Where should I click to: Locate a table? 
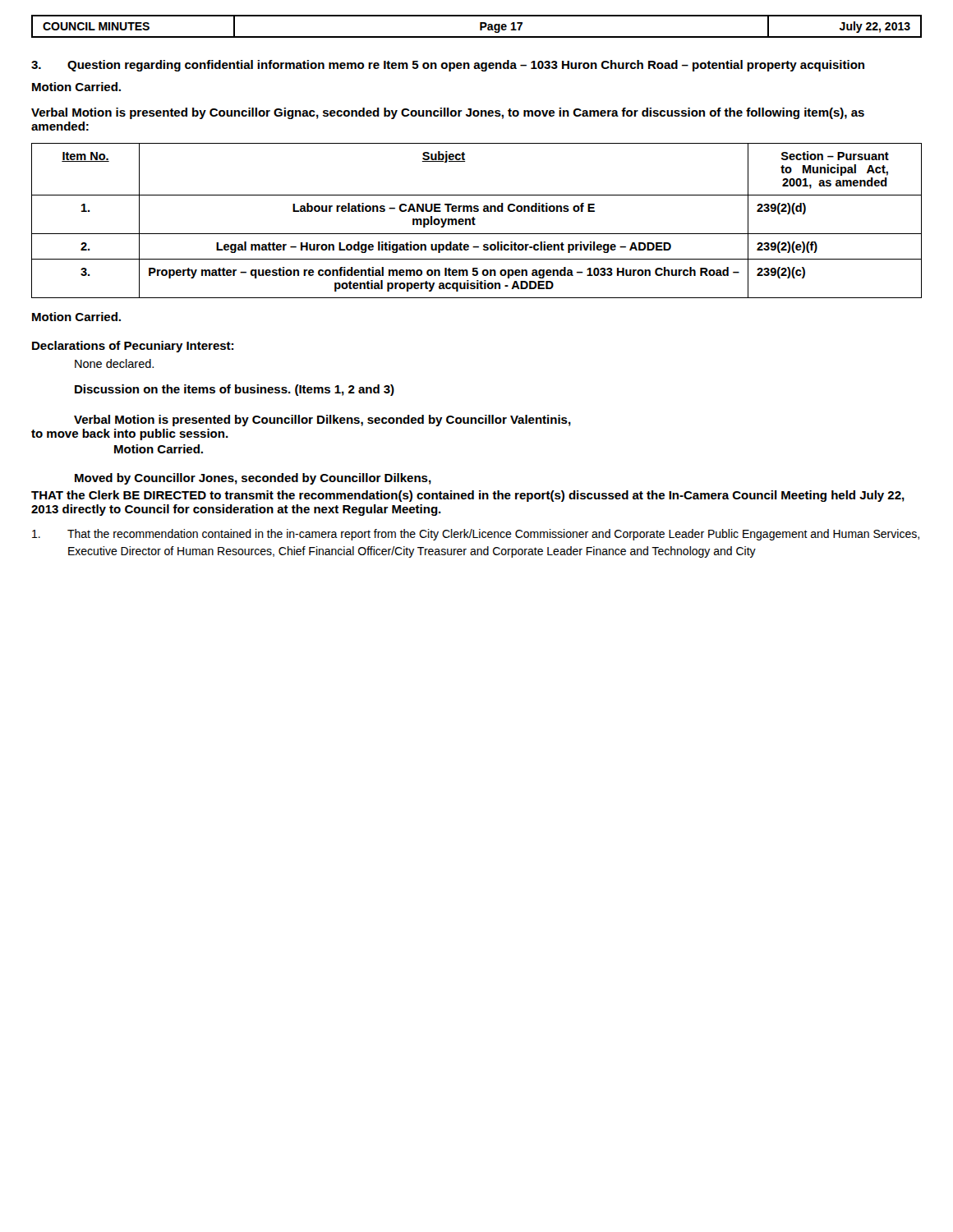point(476,221)
